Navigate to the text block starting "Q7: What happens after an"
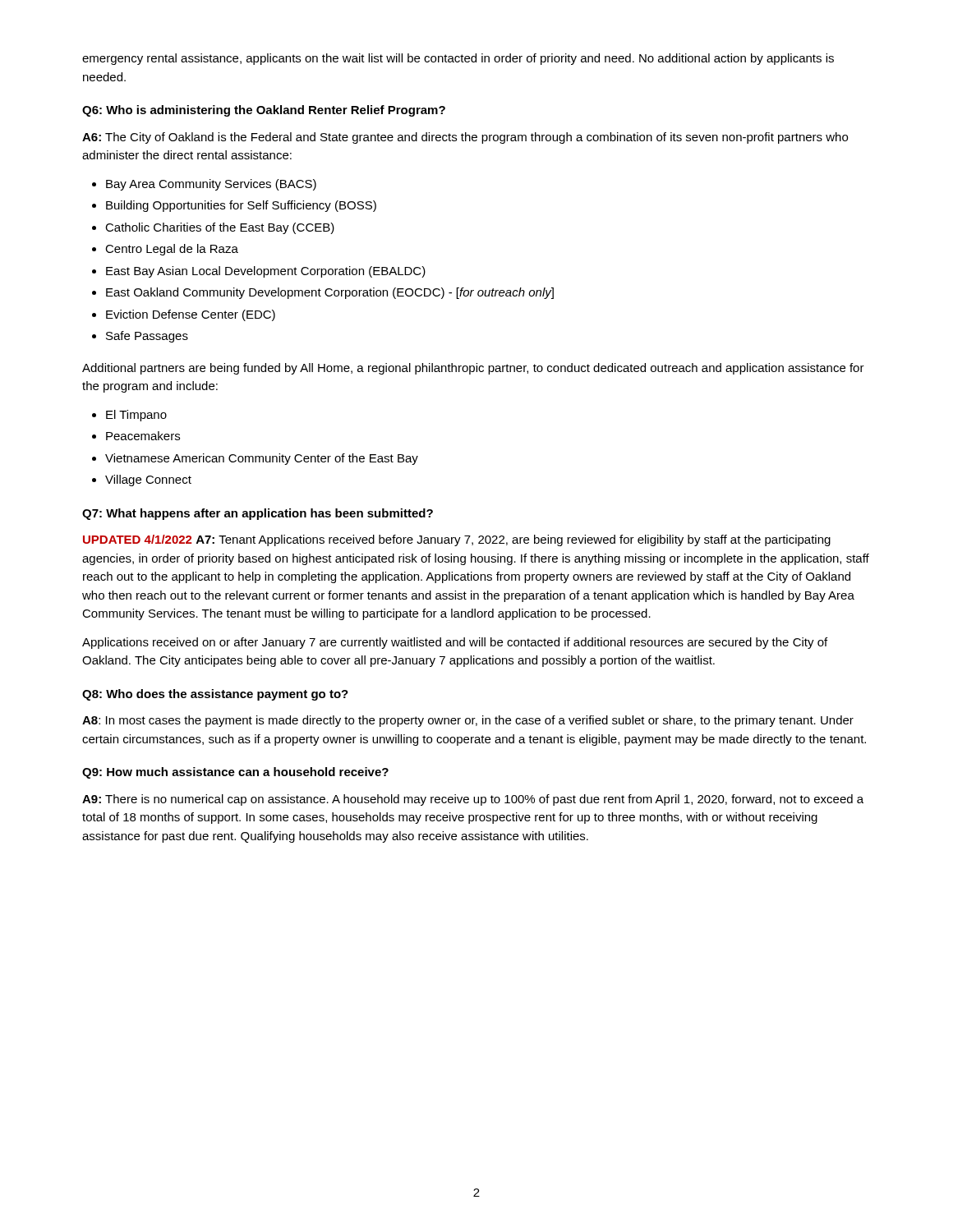 tap(258, 514)
